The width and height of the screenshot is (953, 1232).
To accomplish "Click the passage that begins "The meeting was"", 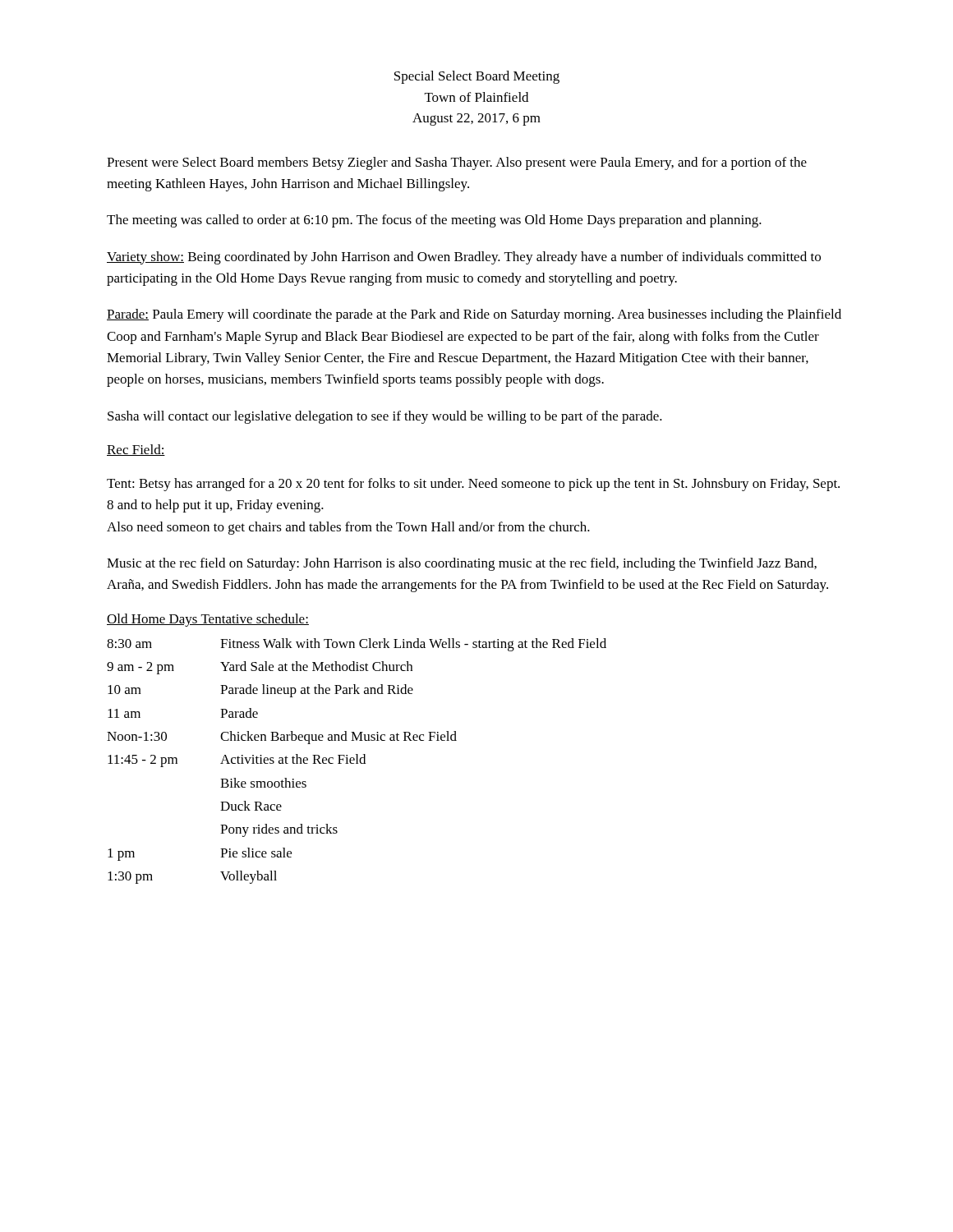I will point(434,220).
